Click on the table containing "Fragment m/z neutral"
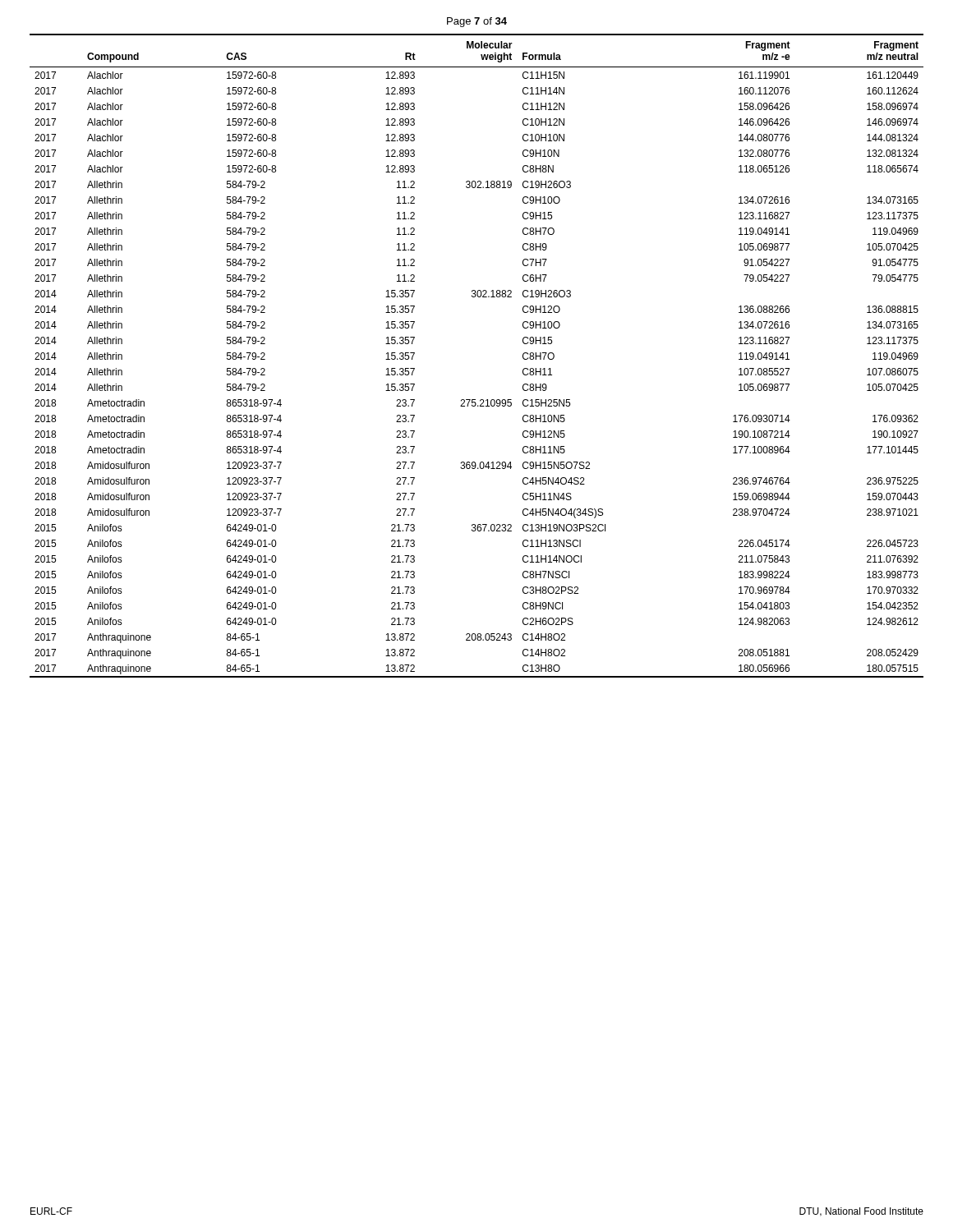Screen dimensions: 1232x953 click(x=476, y=356)
